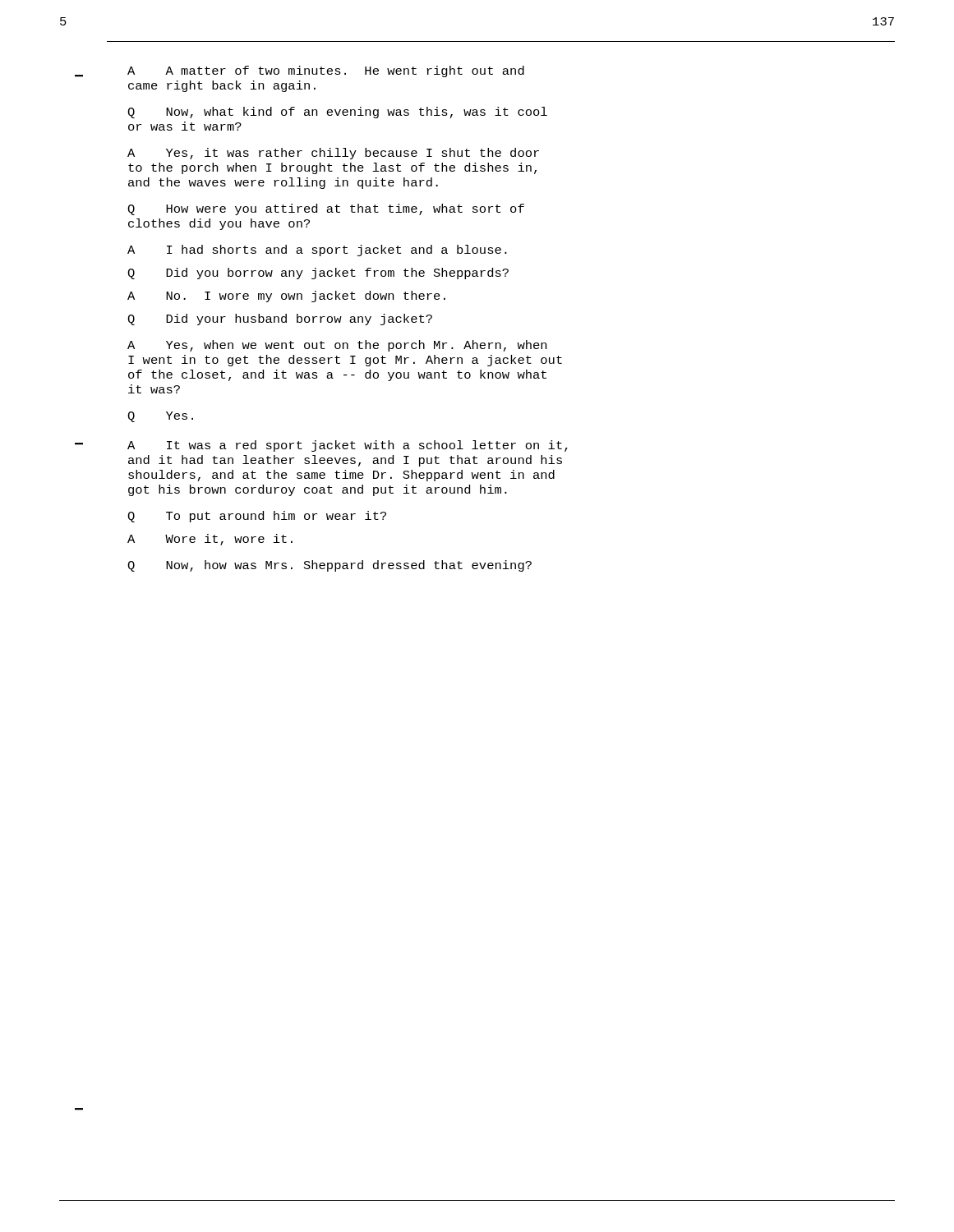This screenshot has height=1232, width=954.
Task: Select the text starting "A No. I wore my"
Action: [286, 297]
